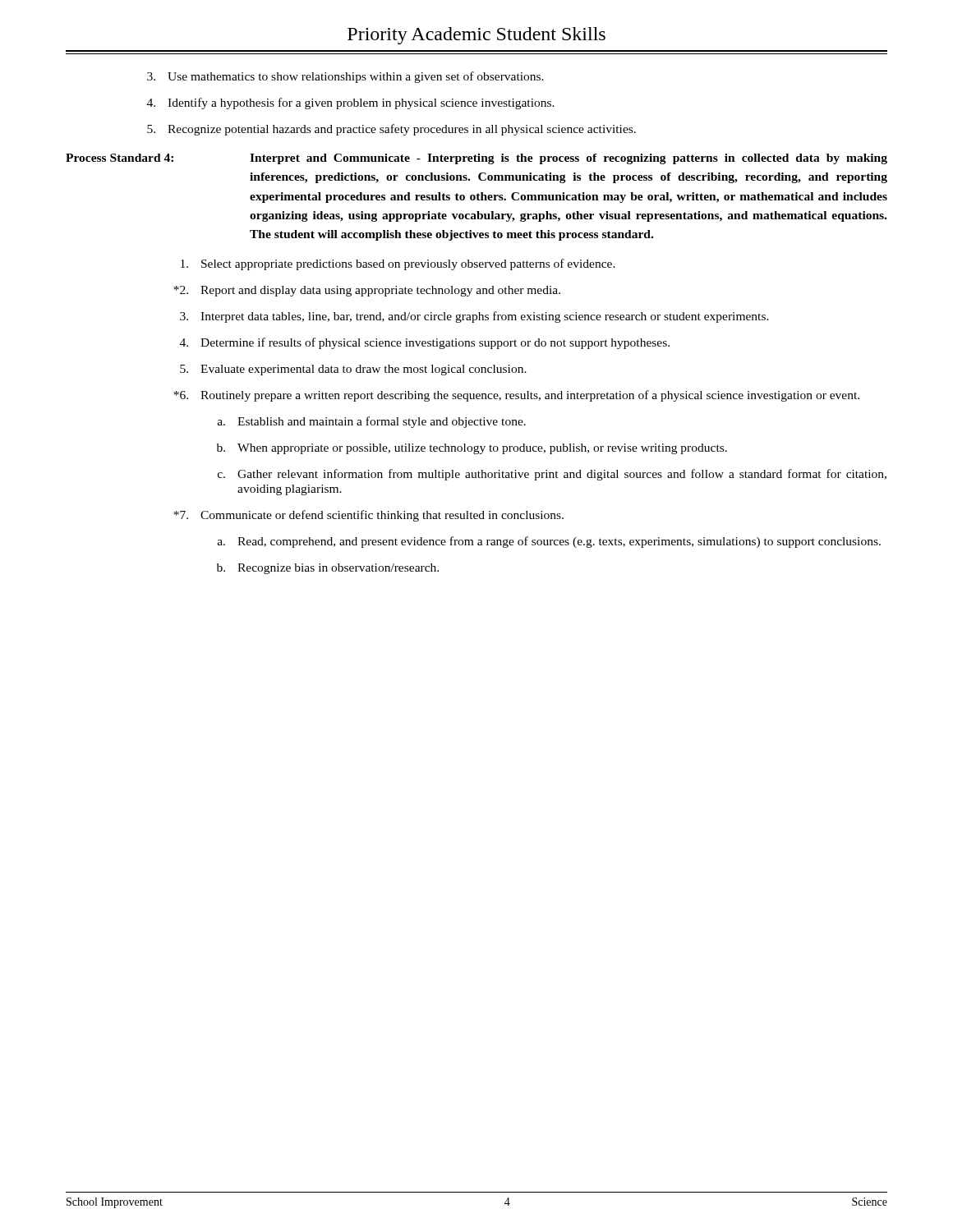The width and height of the screenshot is (953, 1232).
Task: Select the passage starting "*2. Report and display data using appropriate technology"
Action: (x=476, y=290)
